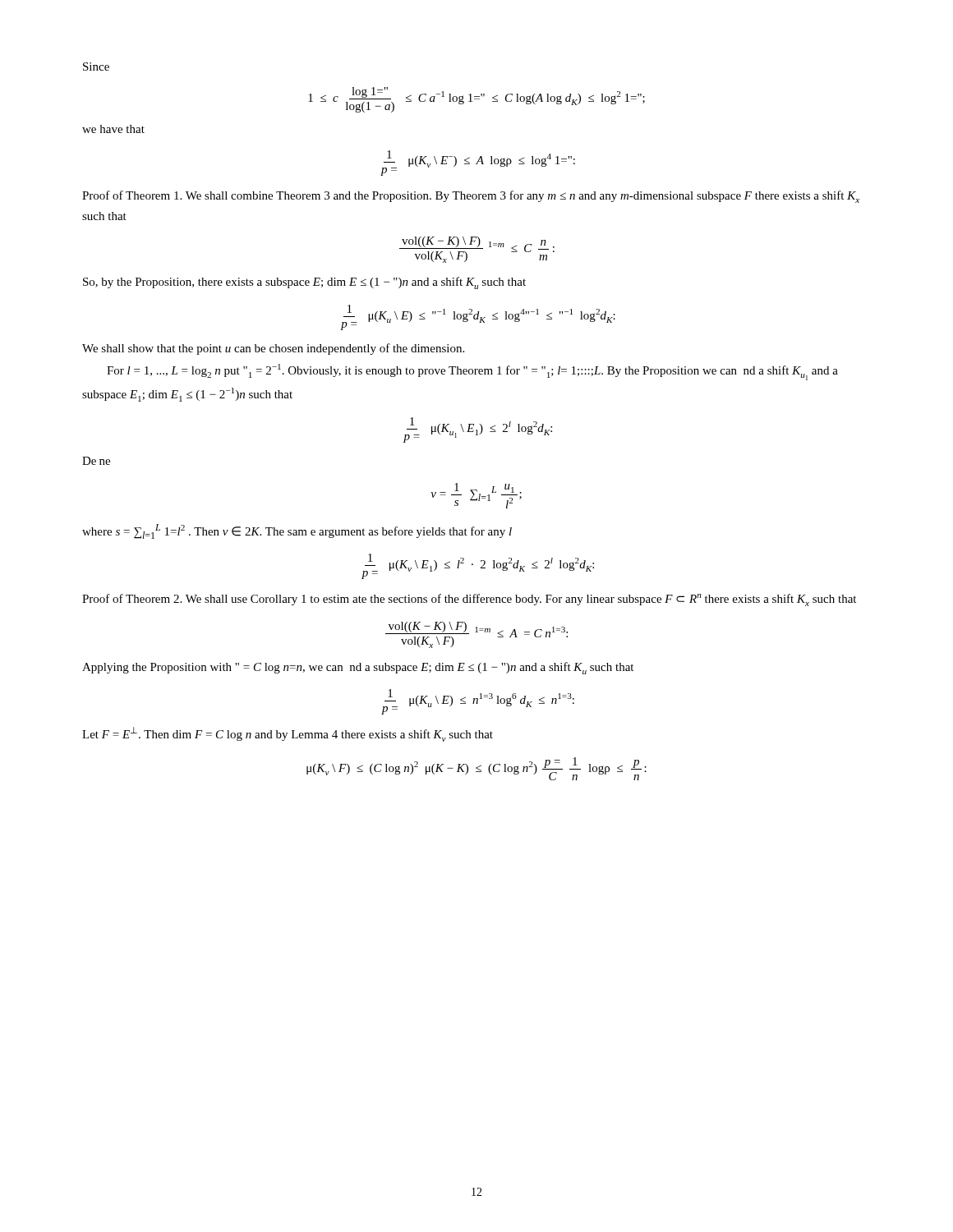Point to the block starting "1 ≤ c log 1=" log(1"

click(476, 99)
